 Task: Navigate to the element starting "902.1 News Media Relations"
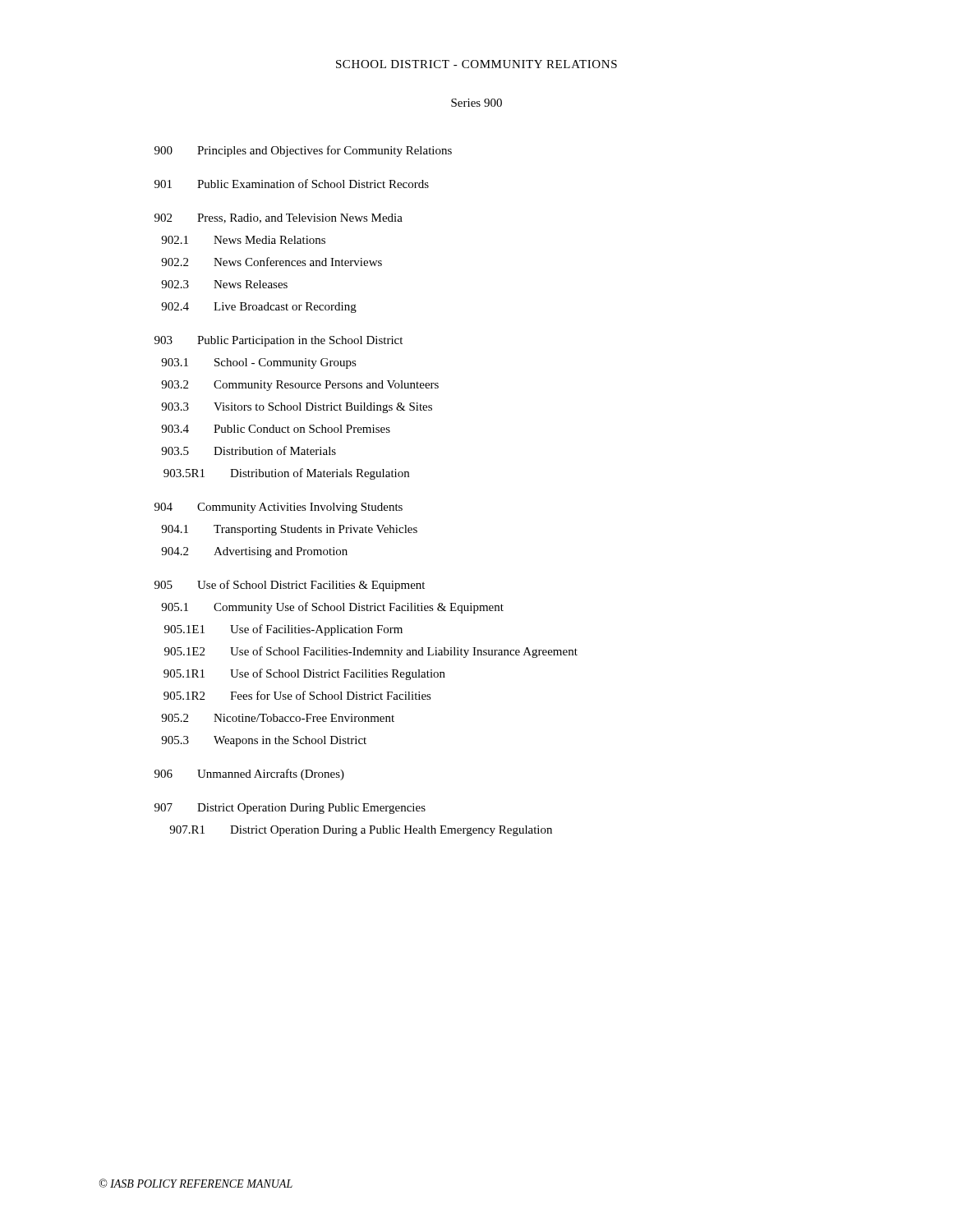243,240
